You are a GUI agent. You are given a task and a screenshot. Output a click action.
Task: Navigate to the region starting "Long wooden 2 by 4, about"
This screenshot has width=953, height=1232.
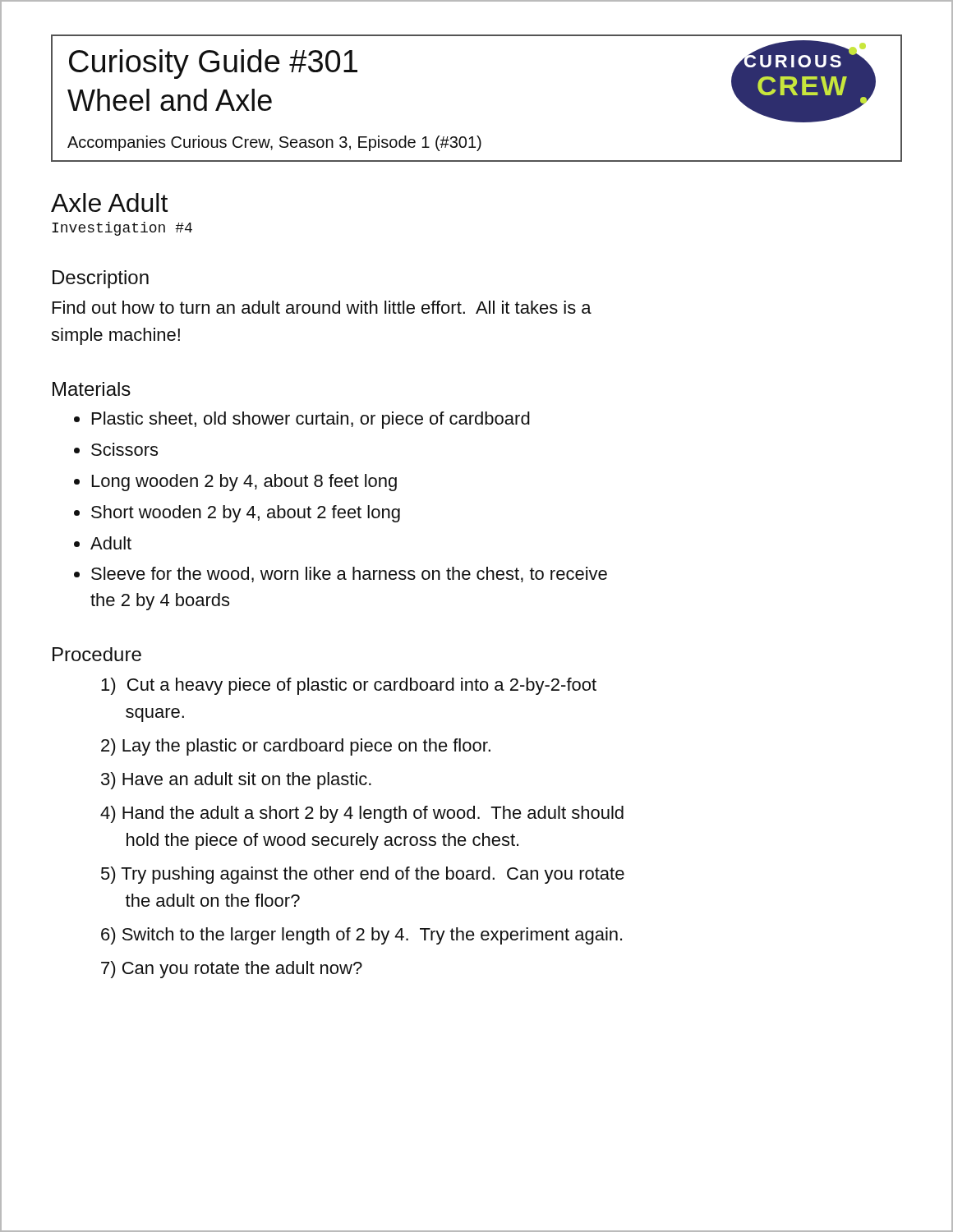(244, 481)
